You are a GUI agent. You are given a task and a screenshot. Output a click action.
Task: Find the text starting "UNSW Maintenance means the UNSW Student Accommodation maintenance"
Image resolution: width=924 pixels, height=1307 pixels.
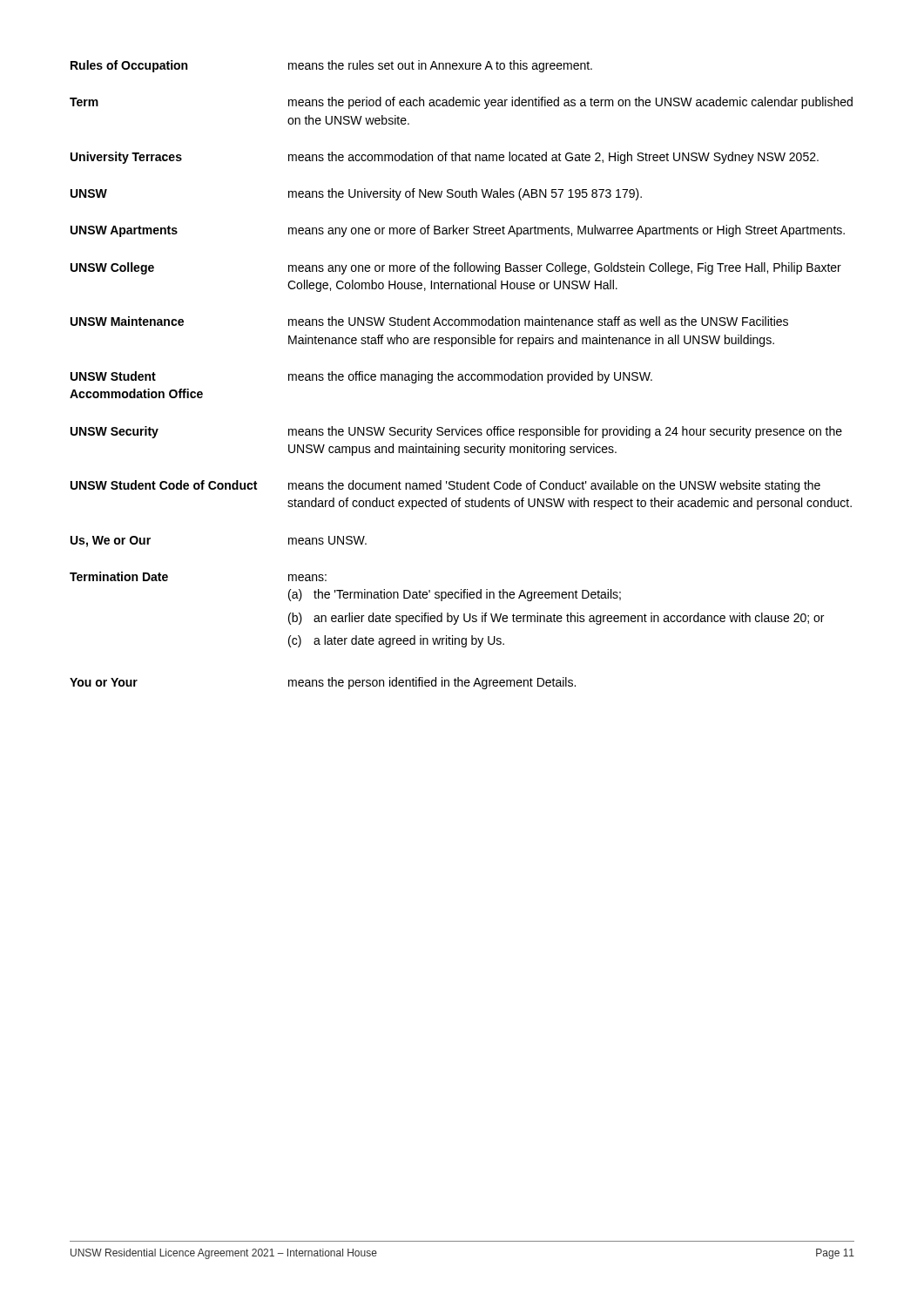tap(462, 331)
